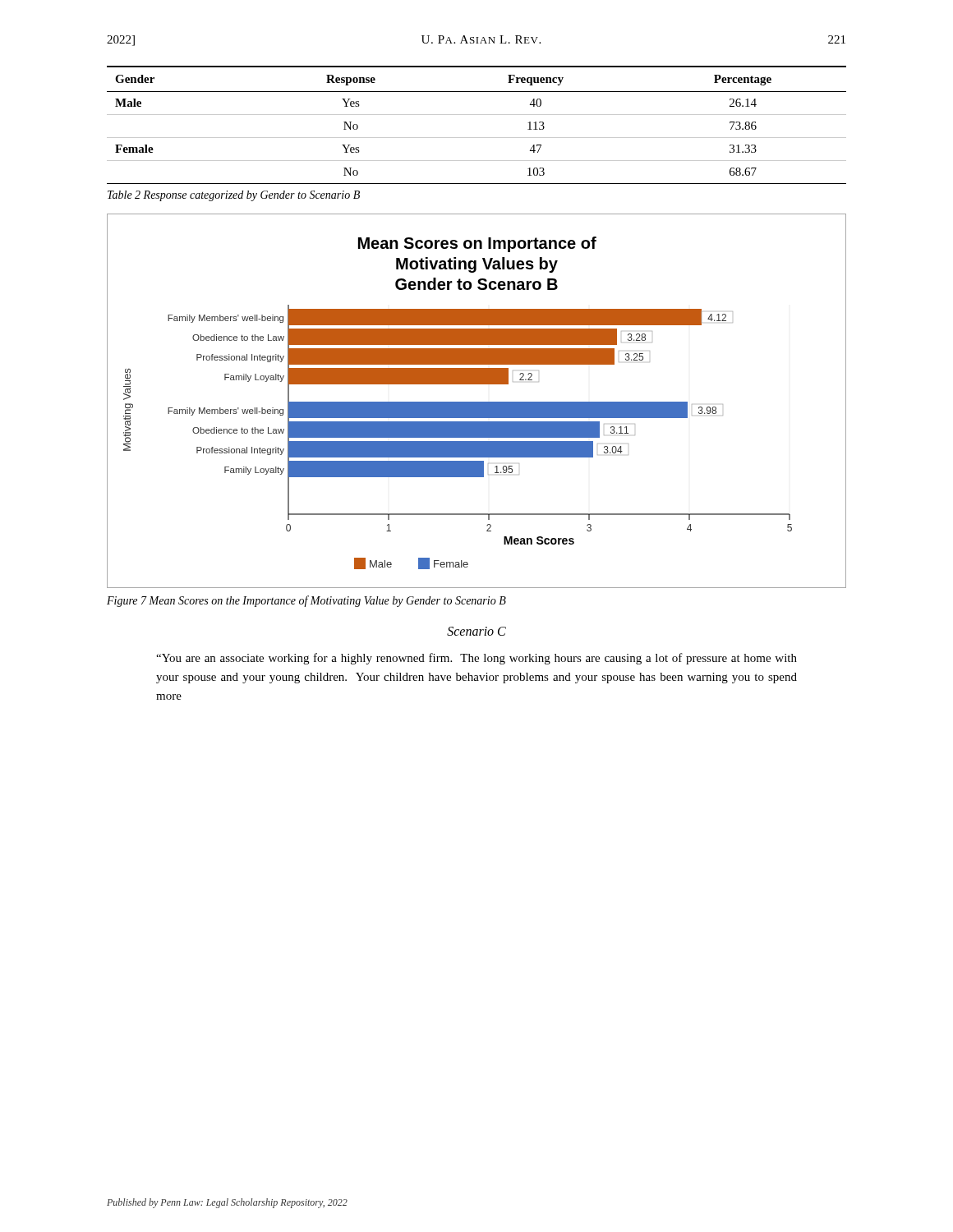The height and width of the screenshot is (1232, 953).
Task: Locate the text block that reads "“You are an associate working for a highly"
Action: click(476, 677)
